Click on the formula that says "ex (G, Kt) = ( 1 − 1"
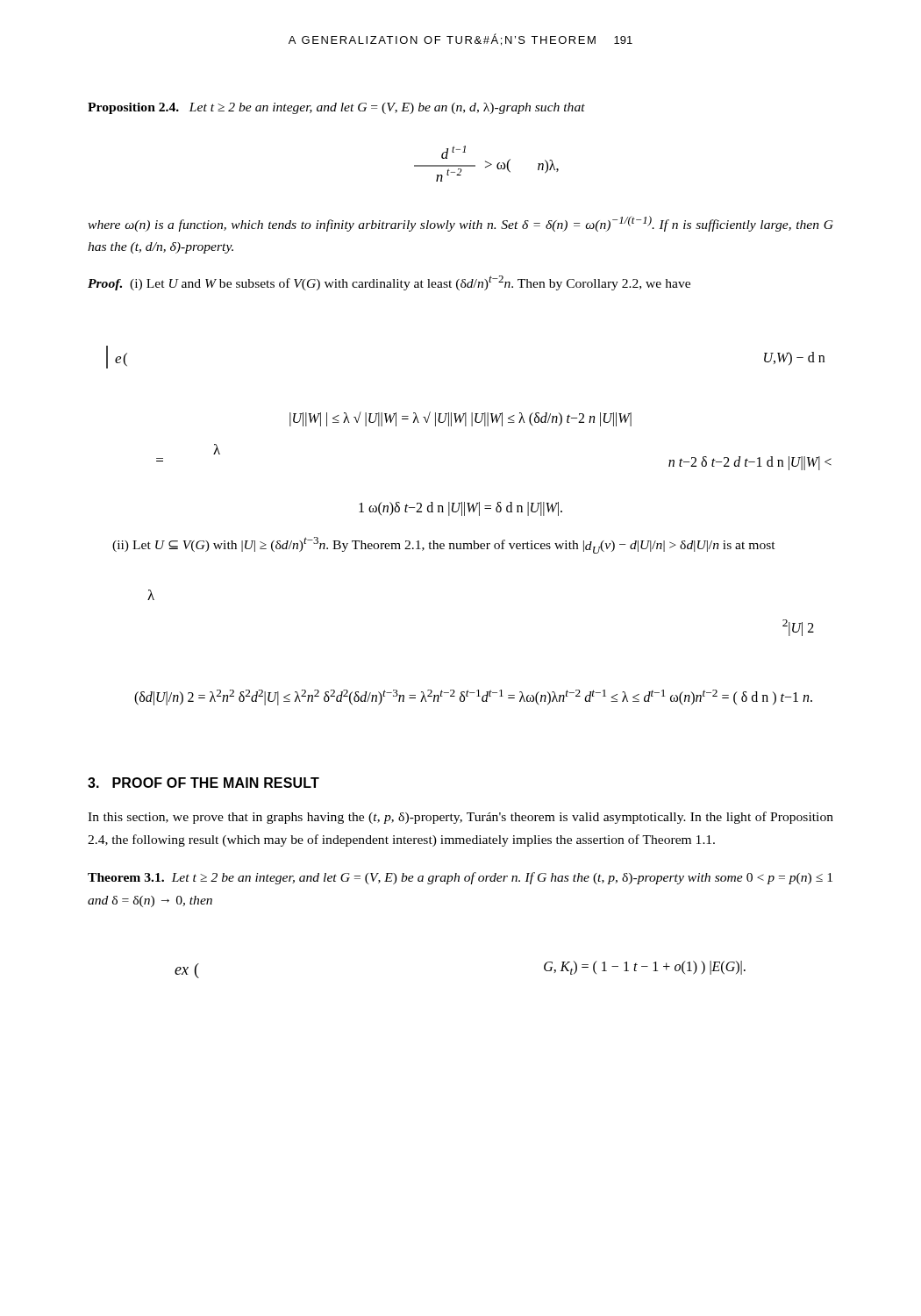 pyautogui.click(x=181, y=969)
